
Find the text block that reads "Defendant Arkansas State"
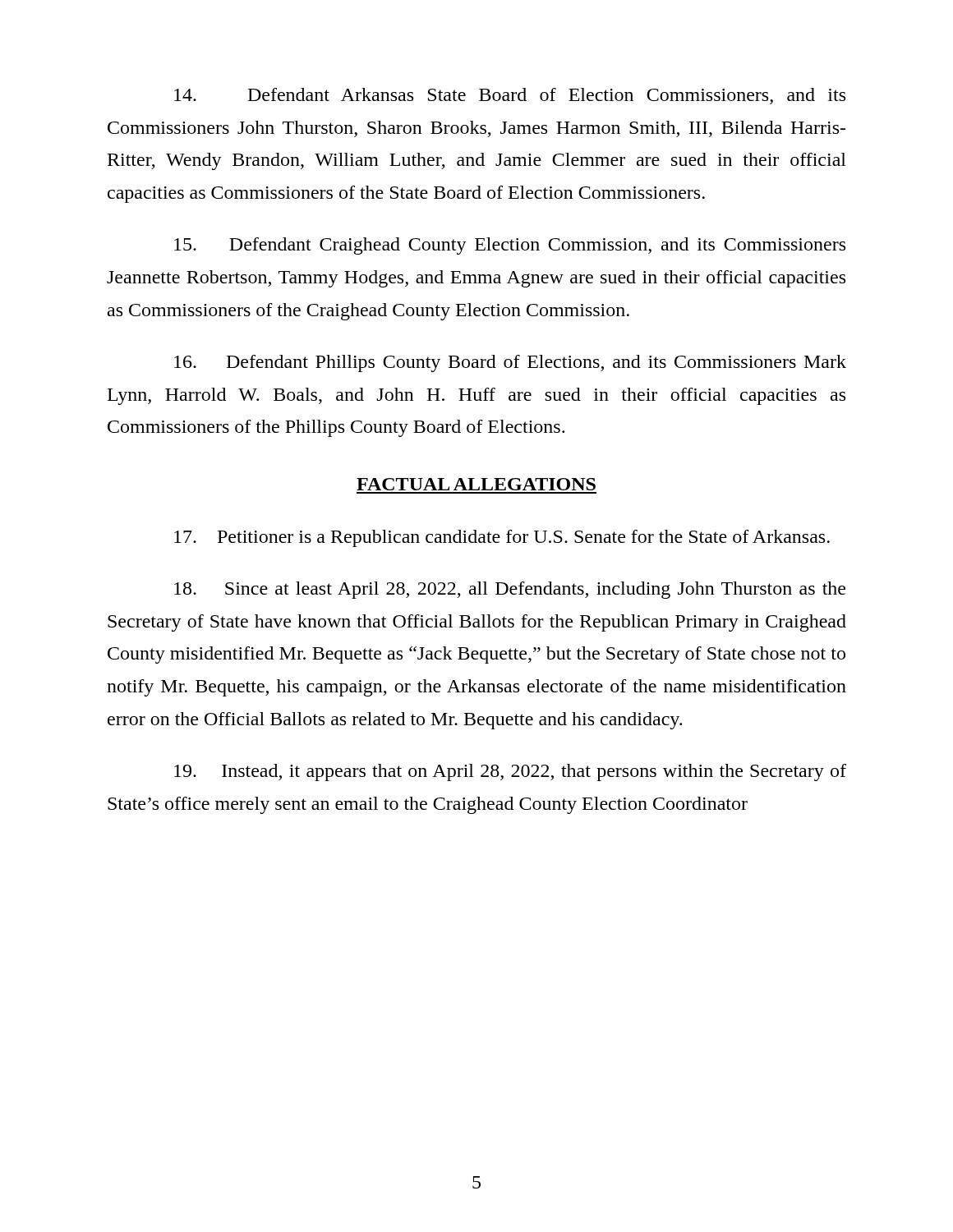click(476, 144)
